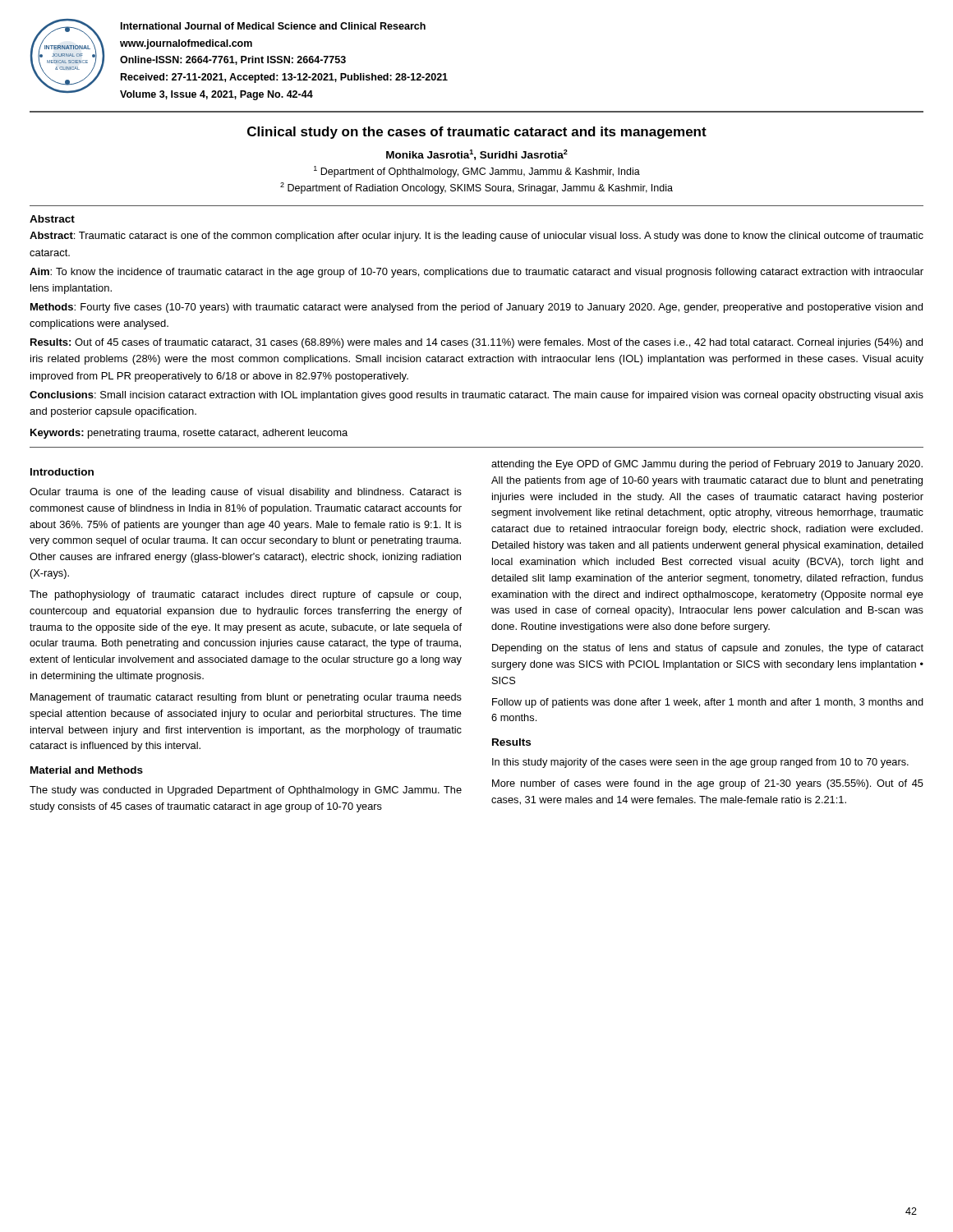
Task: Click on the text block that says "In this study"
Action: pyautogui.click(x=707, y=781)
